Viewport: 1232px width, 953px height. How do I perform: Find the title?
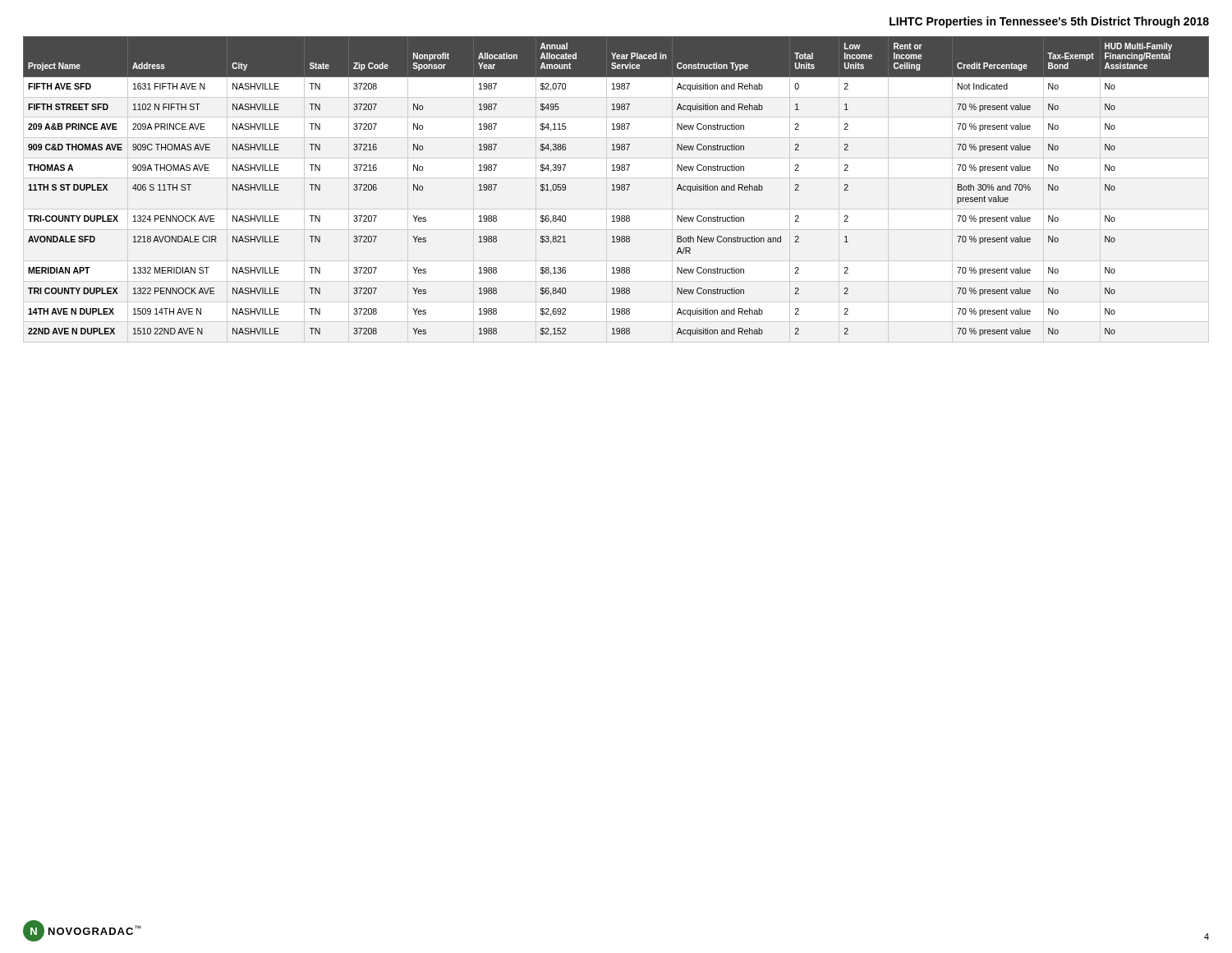1049,21
